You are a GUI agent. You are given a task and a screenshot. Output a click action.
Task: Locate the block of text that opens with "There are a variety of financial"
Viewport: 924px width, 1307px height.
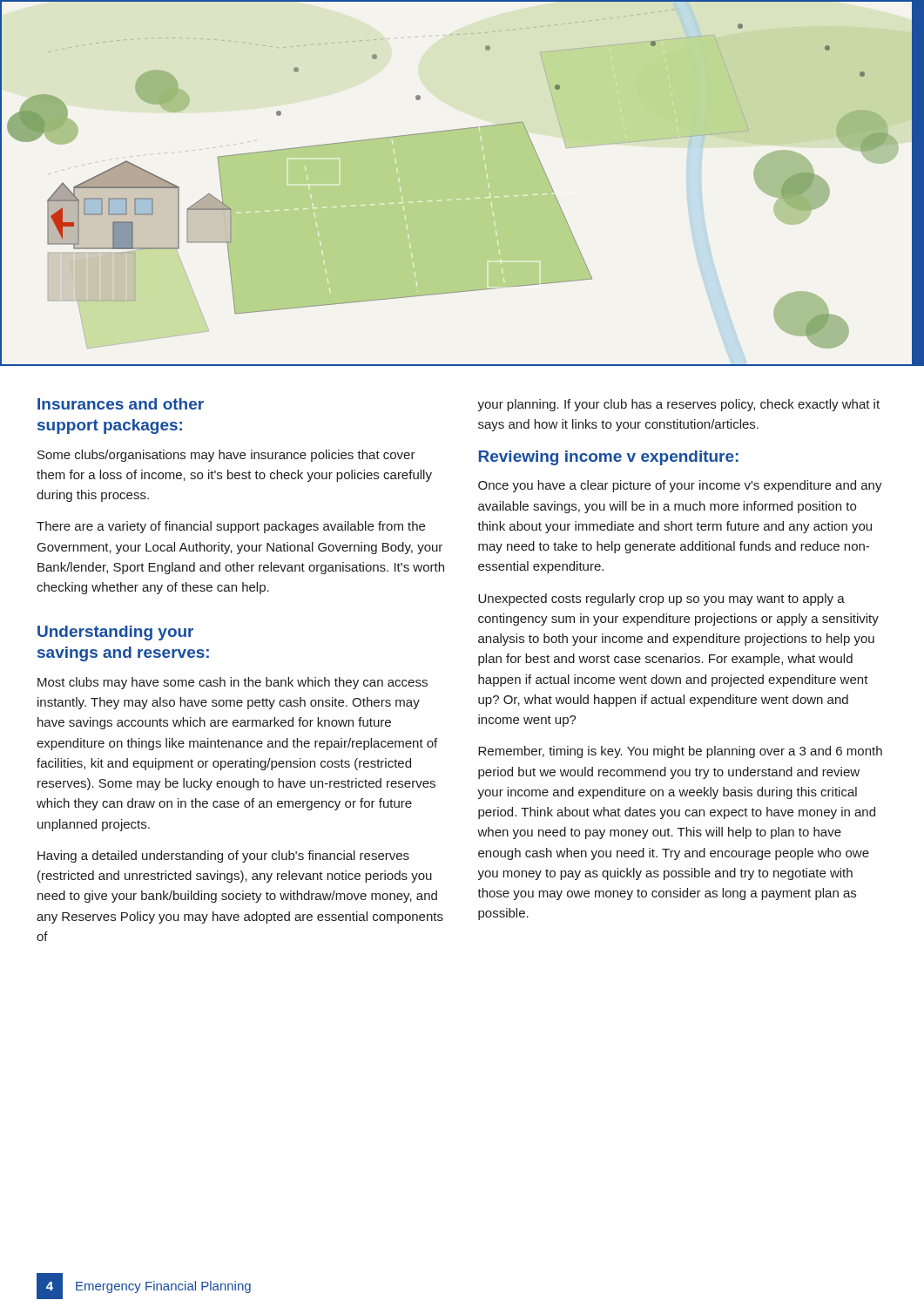click(x=241, y=556)
